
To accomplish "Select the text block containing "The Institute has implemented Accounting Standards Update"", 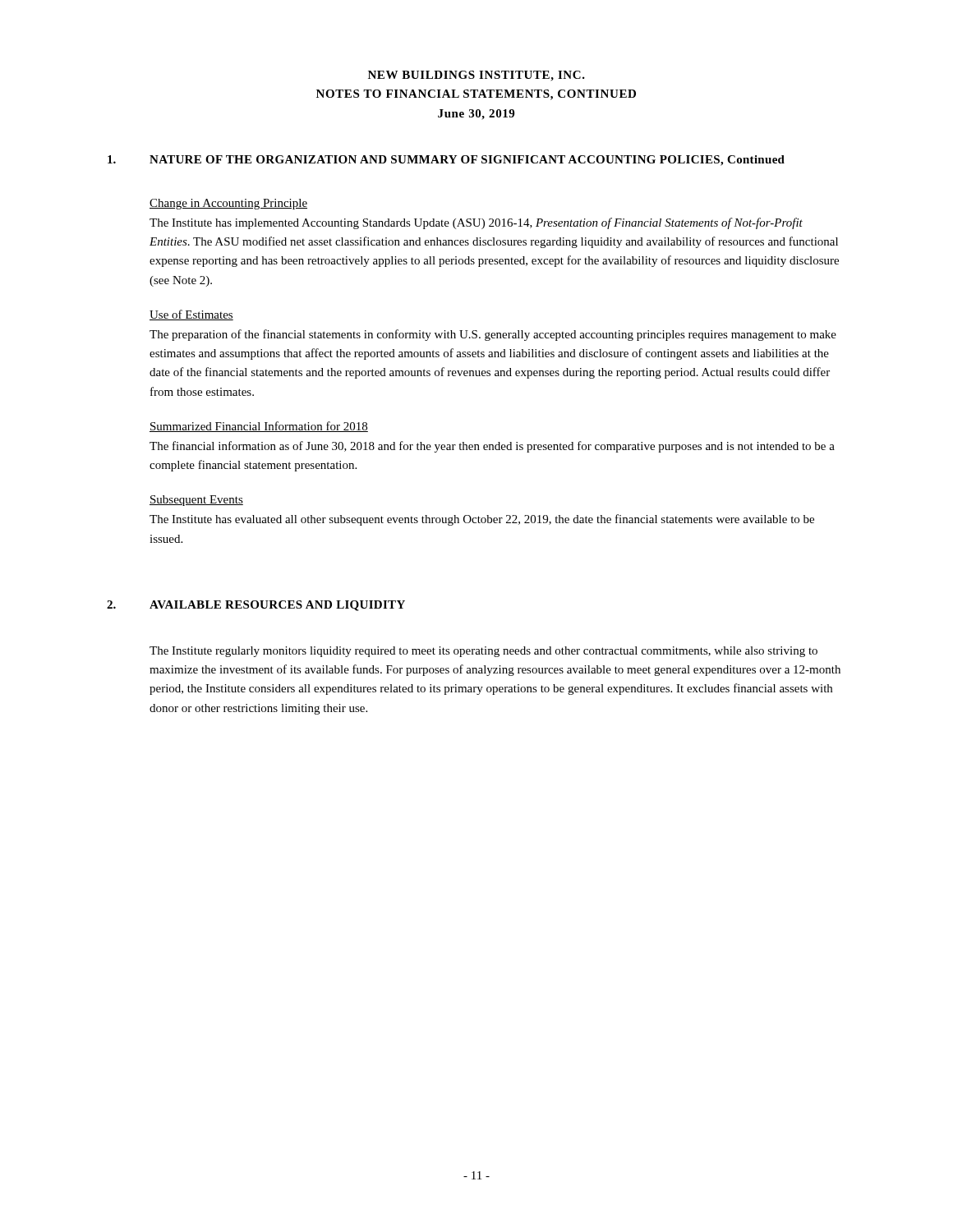I will pos(494,251).
